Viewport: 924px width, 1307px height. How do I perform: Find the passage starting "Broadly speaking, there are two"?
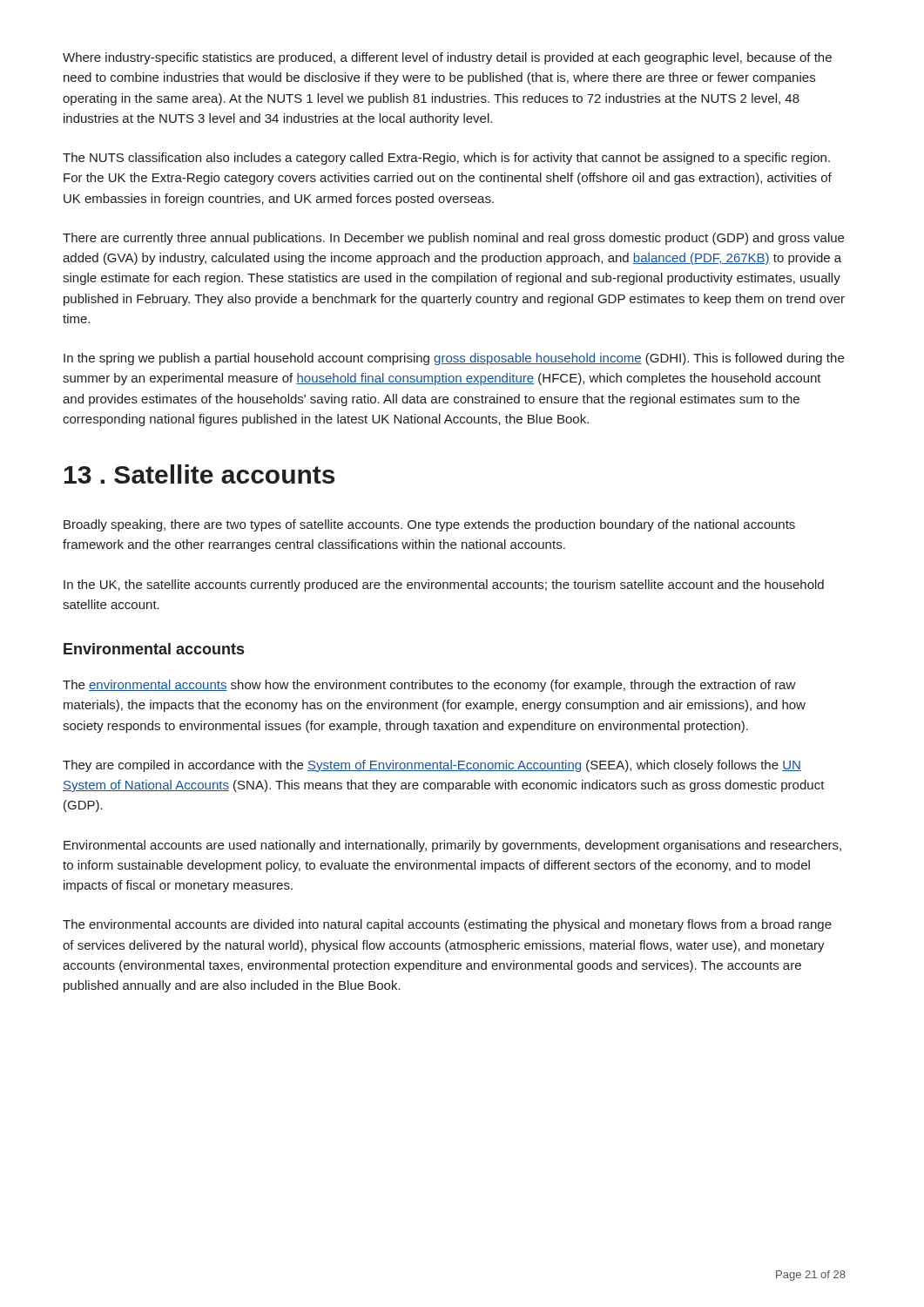[429, 534]
